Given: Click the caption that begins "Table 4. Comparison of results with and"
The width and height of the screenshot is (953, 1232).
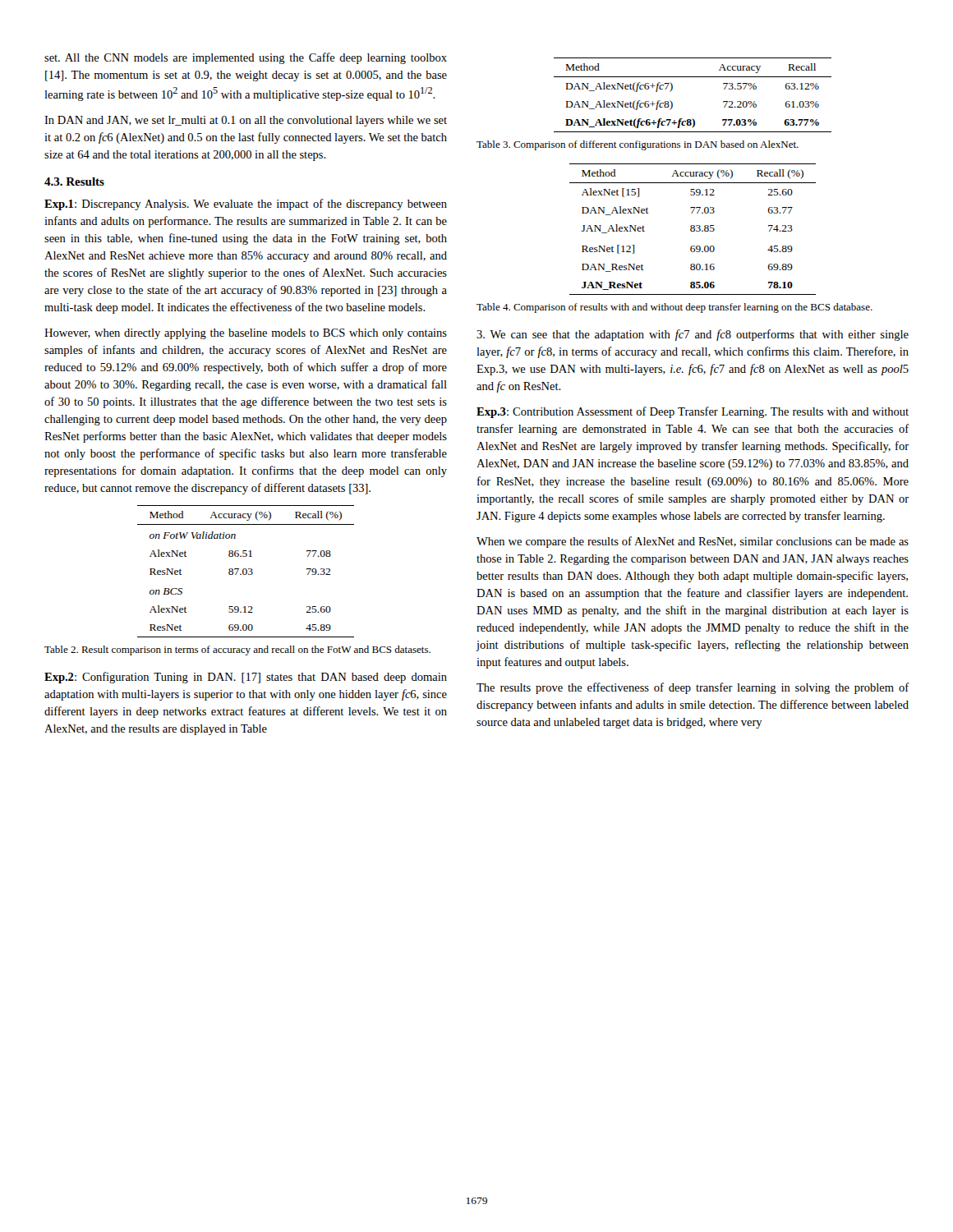Looking at the screenshot, I should tap(675, 307).
